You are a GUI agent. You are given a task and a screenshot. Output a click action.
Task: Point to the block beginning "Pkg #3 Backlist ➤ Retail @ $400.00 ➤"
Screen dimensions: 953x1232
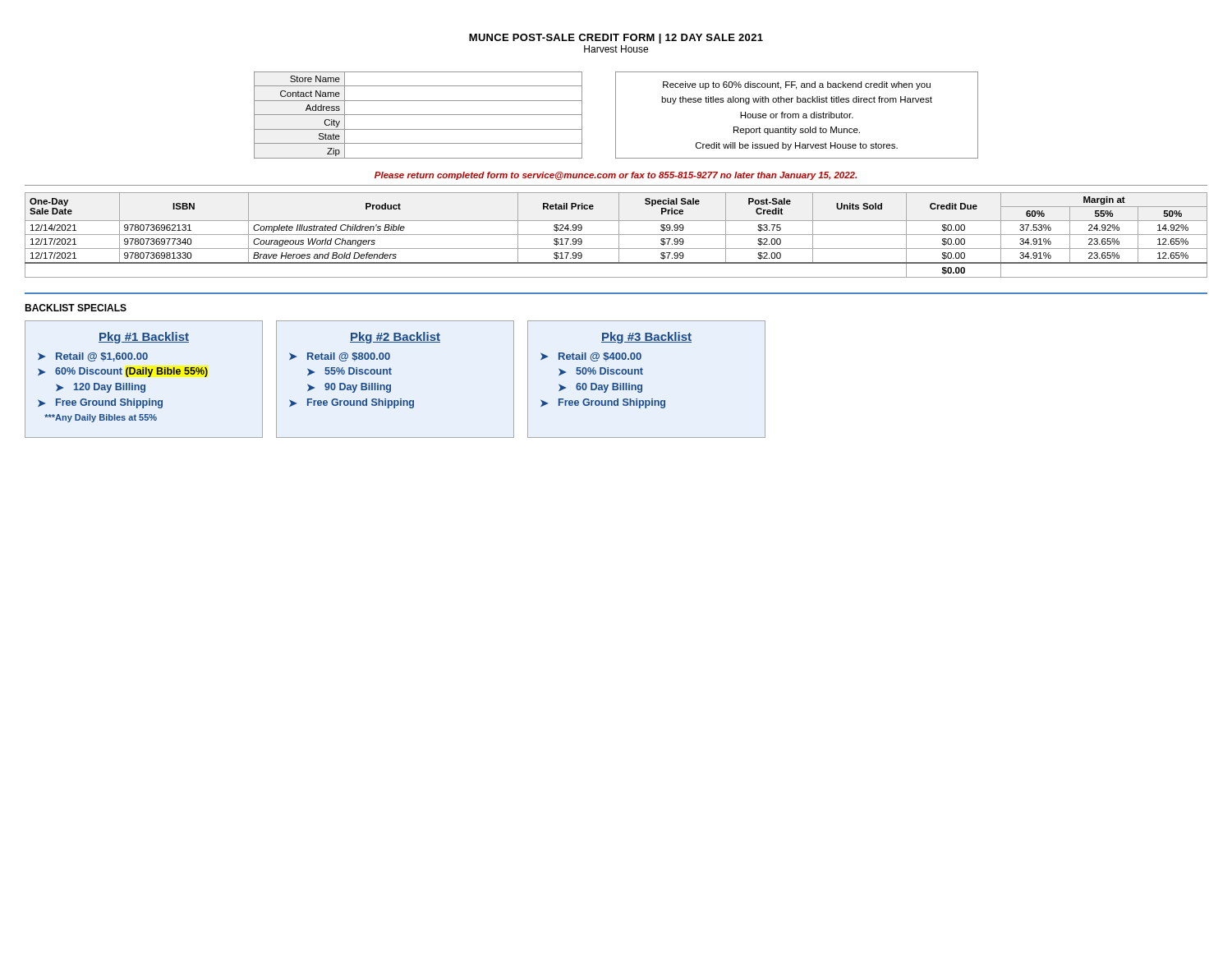click(x=646, y=369)
